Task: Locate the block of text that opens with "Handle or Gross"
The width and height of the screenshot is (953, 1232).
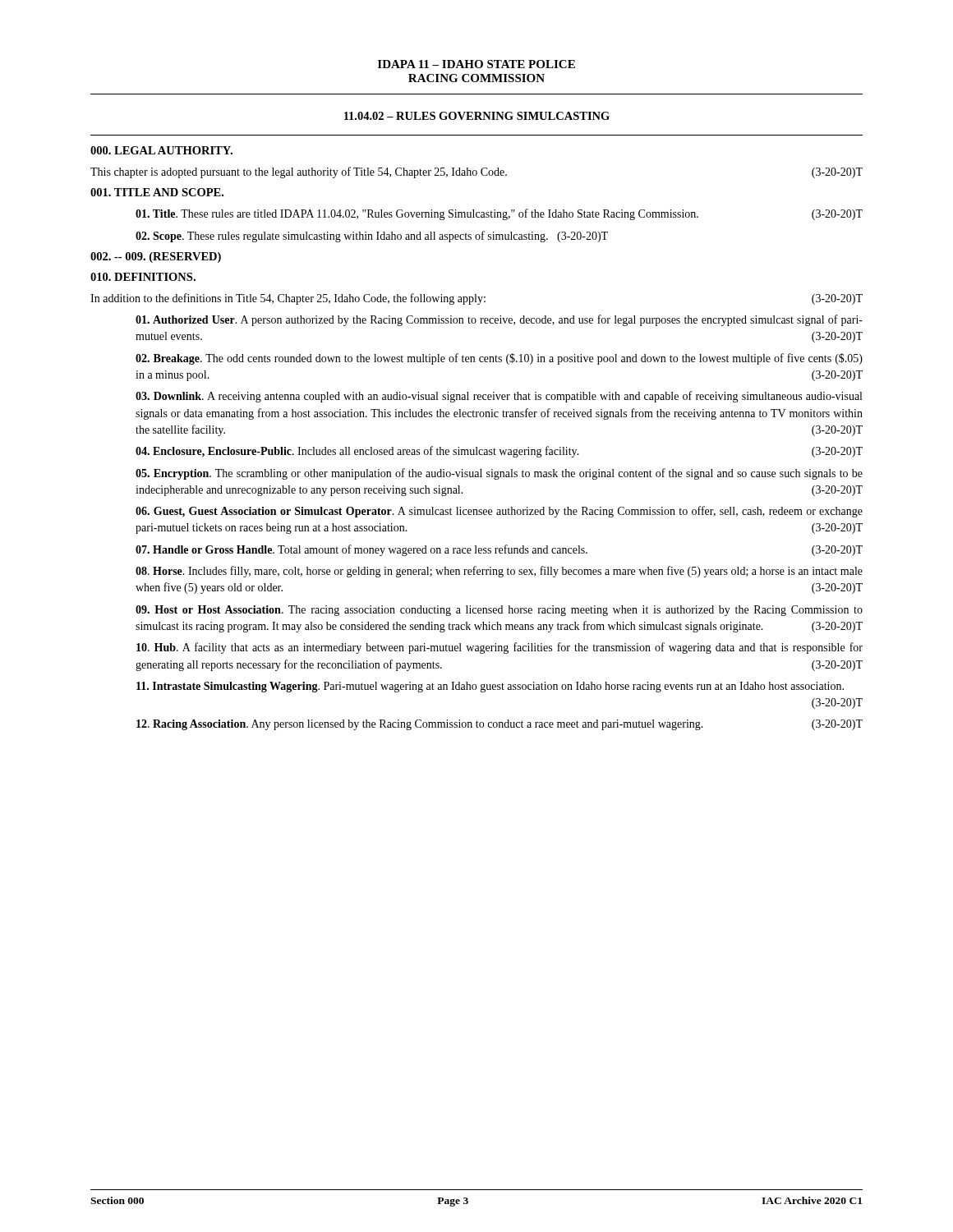Action: (499, 550)
